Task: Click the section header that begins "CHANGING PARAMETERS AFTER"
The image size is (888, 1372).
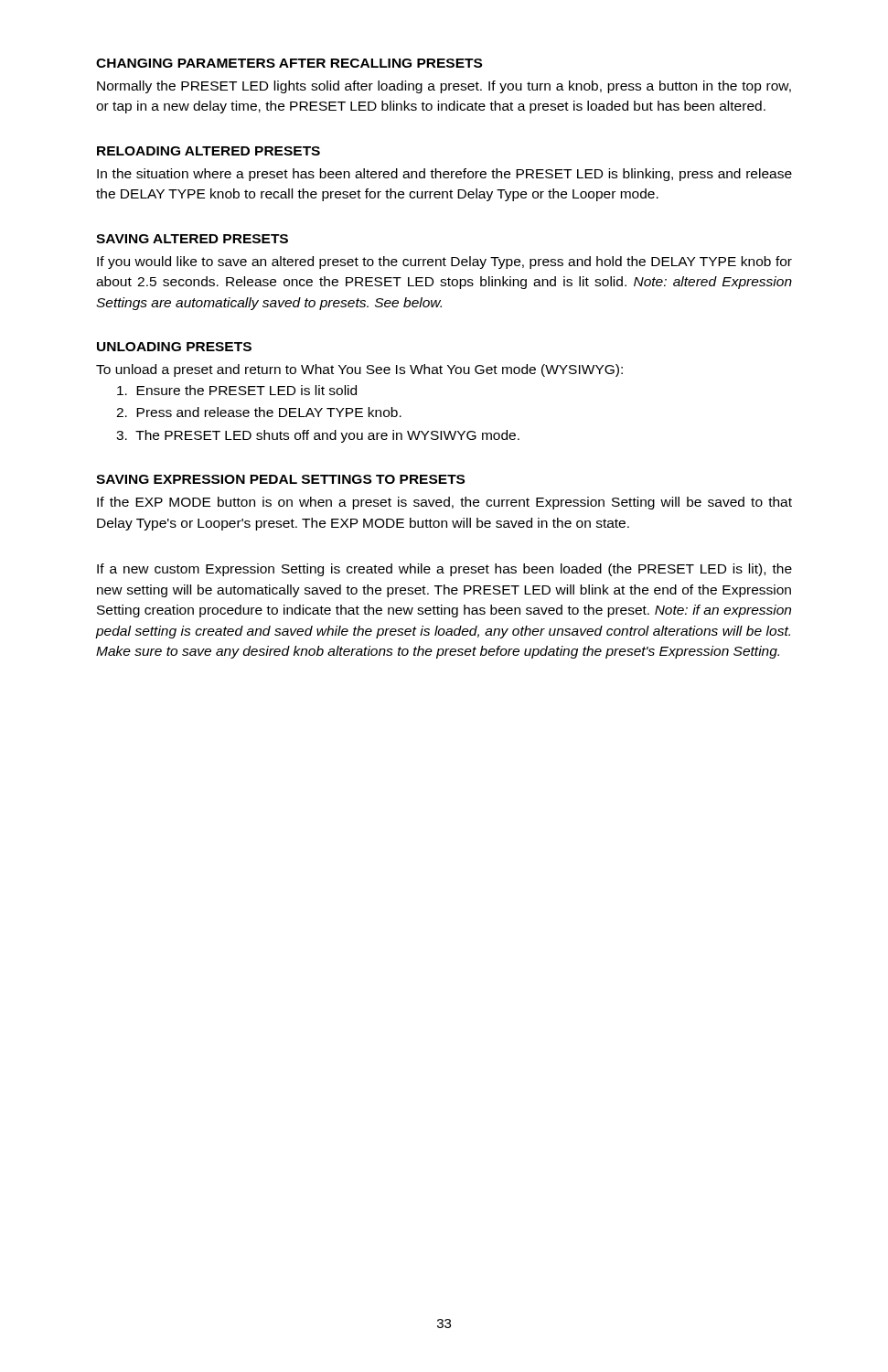Action: pos(289,63)
